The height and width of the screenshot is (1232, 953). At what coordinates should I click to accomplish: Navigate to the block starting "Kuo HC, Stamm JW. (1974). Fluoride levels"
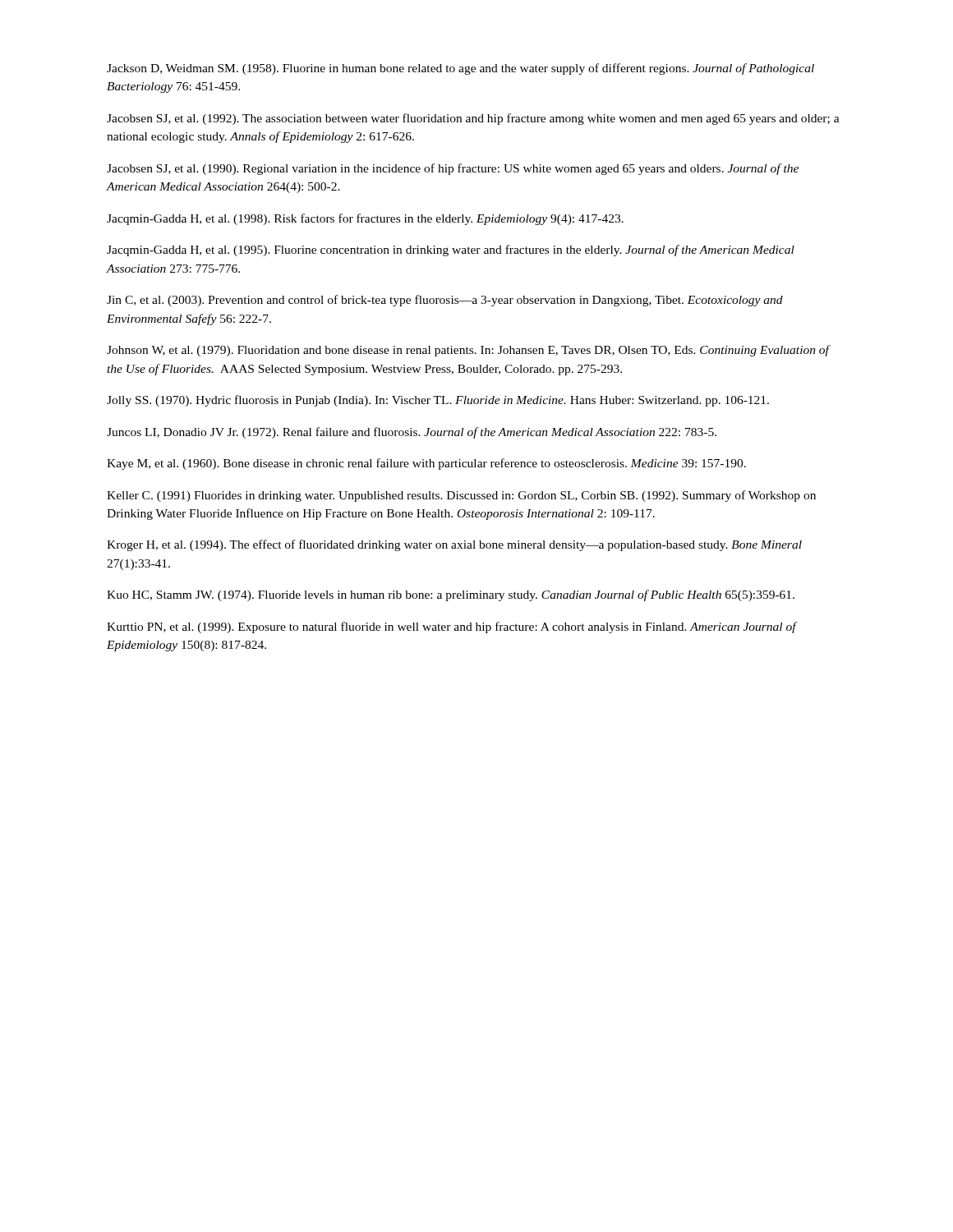click(x=451, y=595)
